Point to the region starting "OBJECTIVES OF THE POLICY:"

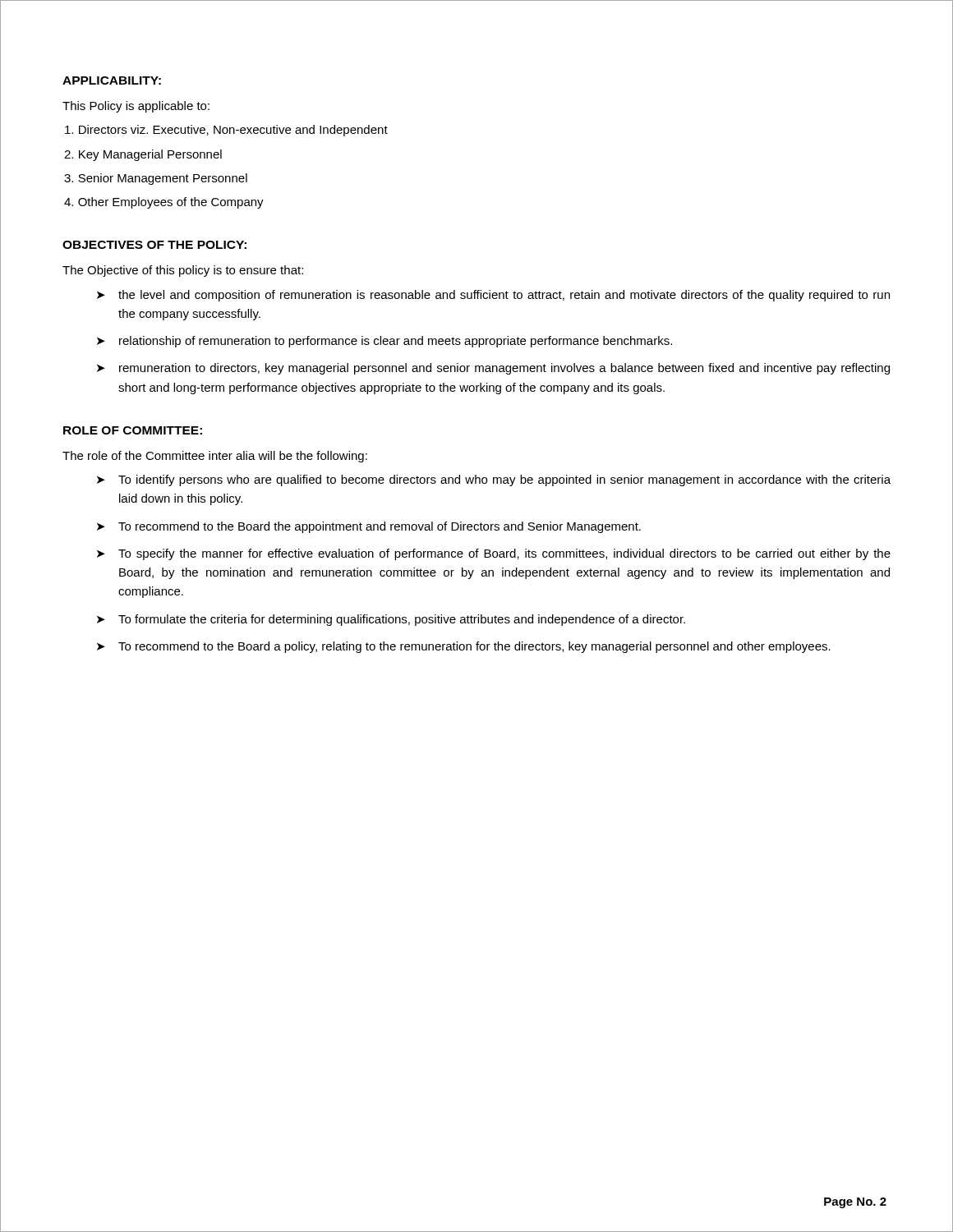pyautogui.click(x=155, y=245)
